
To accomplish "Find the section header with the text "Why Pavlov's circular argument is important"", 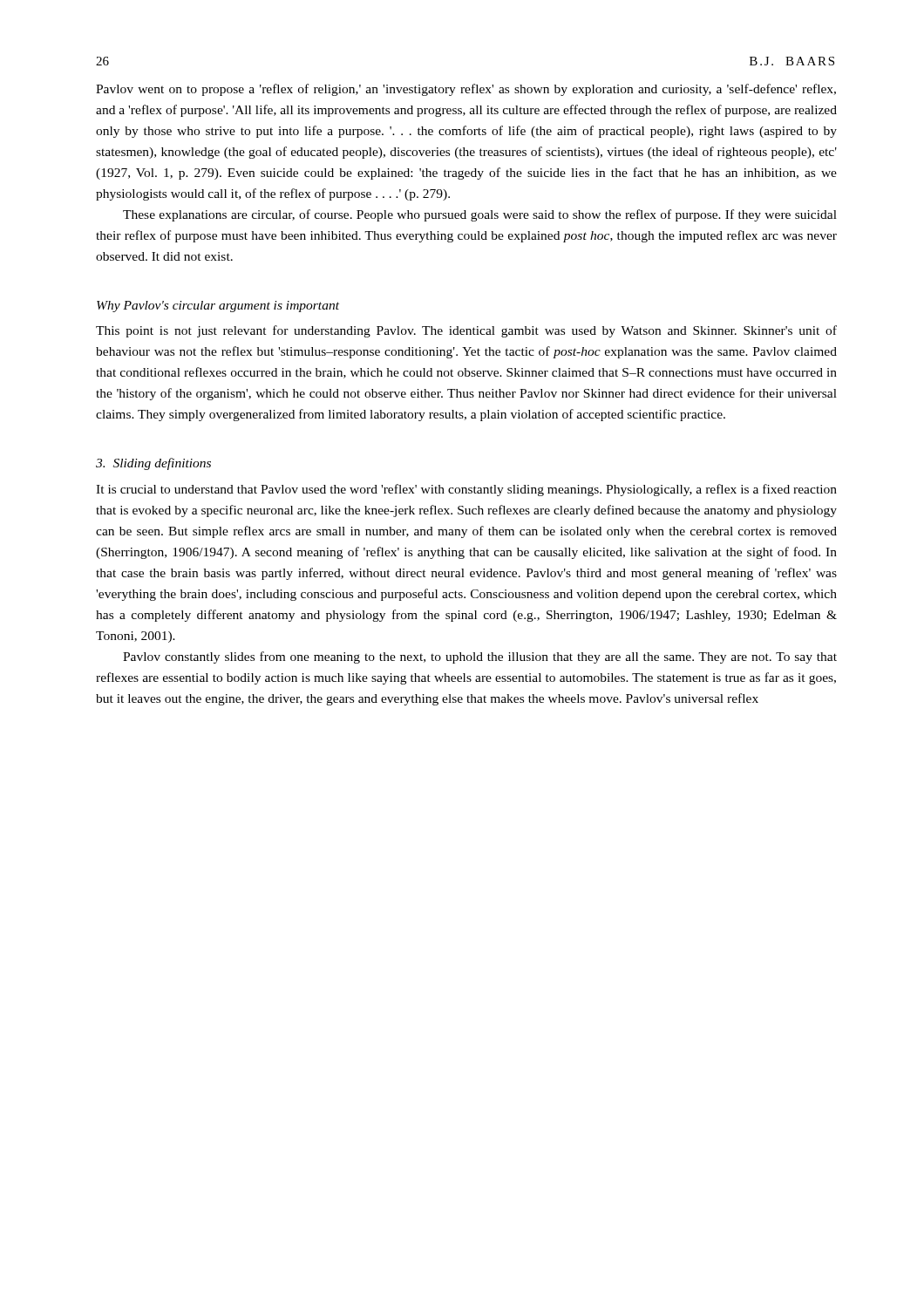I will [x=218, y=307].
